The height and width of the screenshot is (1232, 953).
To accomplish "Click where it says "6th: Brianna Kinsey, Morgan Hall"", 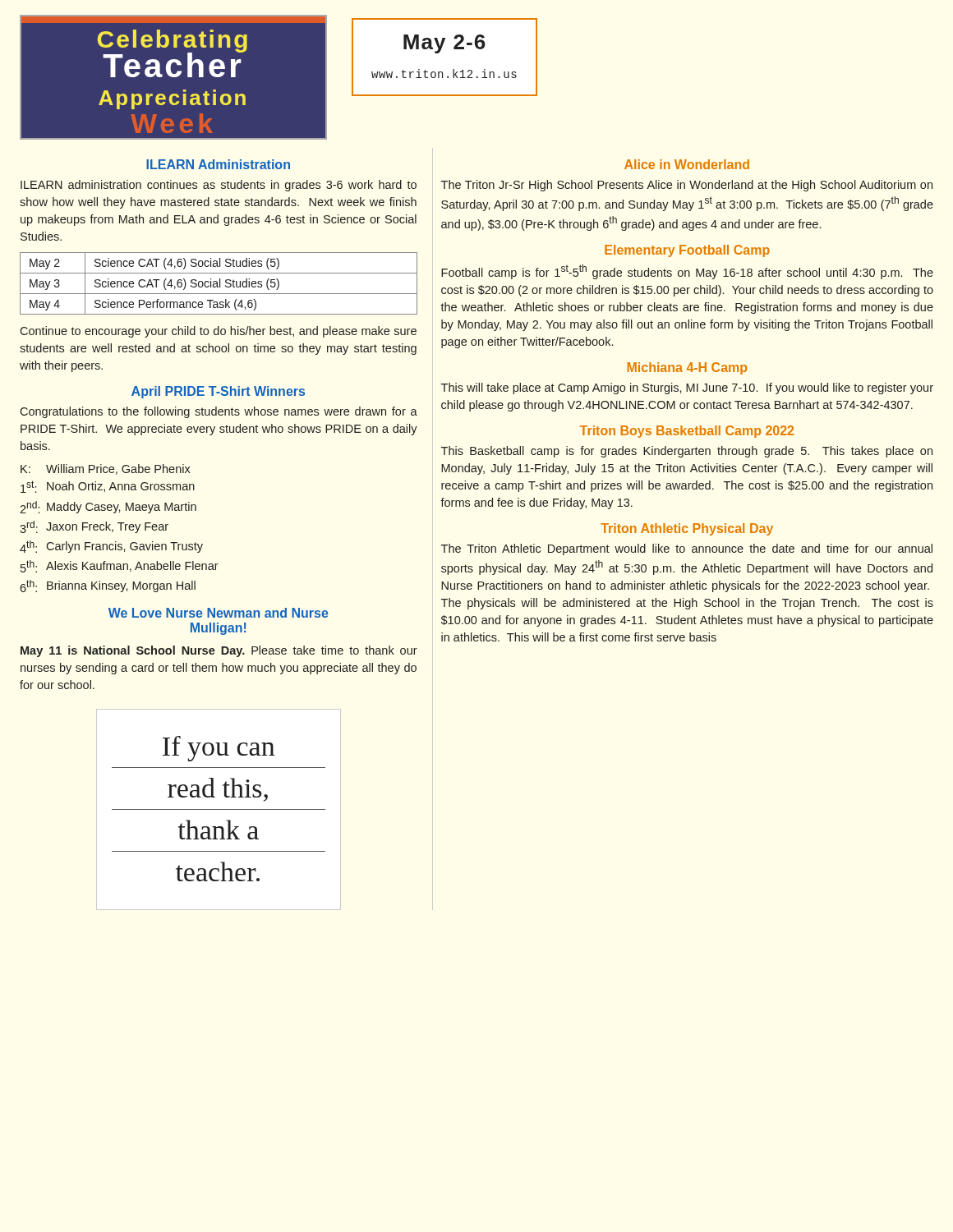I will click(108, 586).
